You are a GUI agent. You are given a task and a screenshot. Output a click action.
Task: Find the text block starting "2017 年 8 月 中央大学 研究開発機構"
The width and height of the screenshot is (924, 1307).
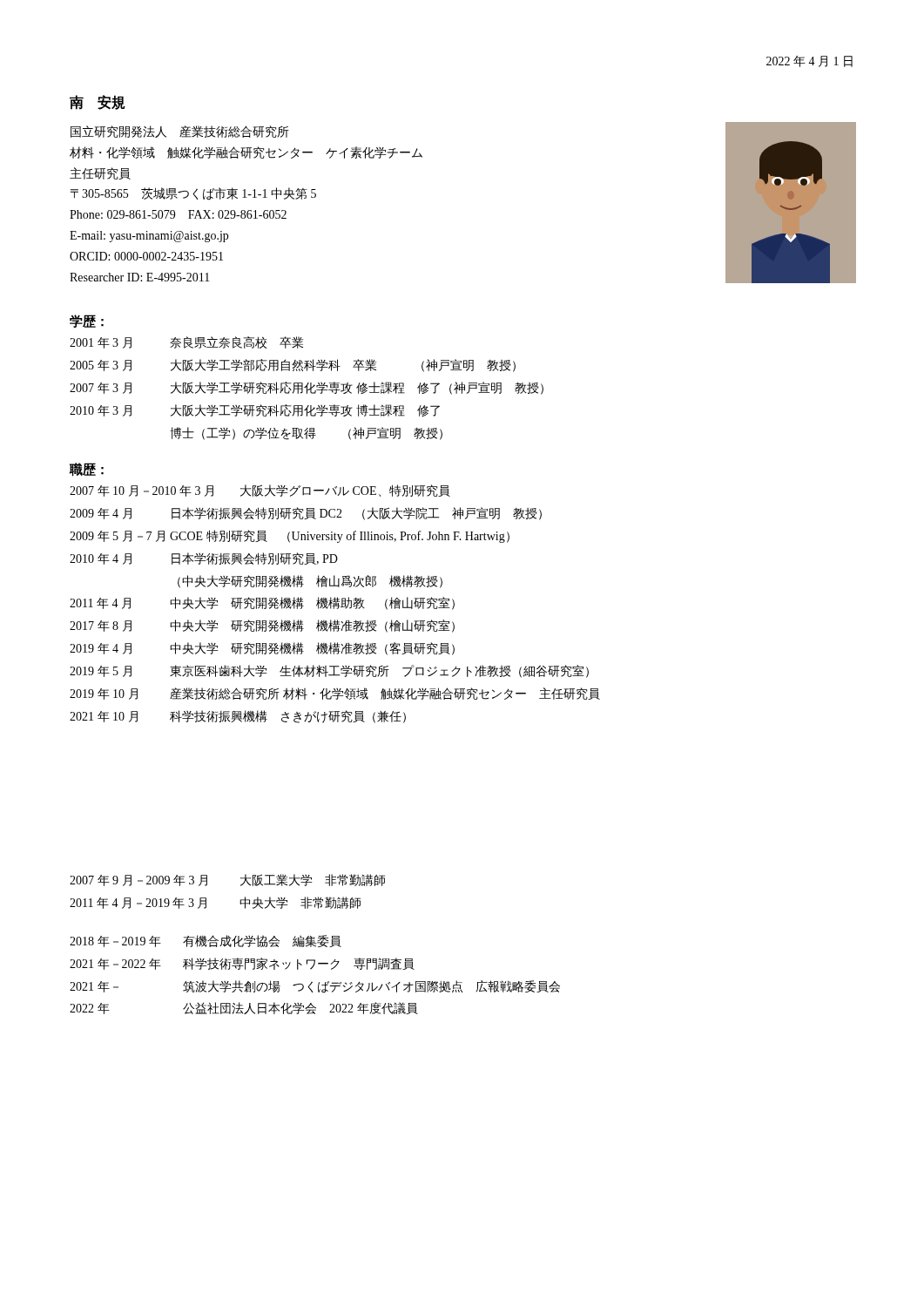click(462, 627)
